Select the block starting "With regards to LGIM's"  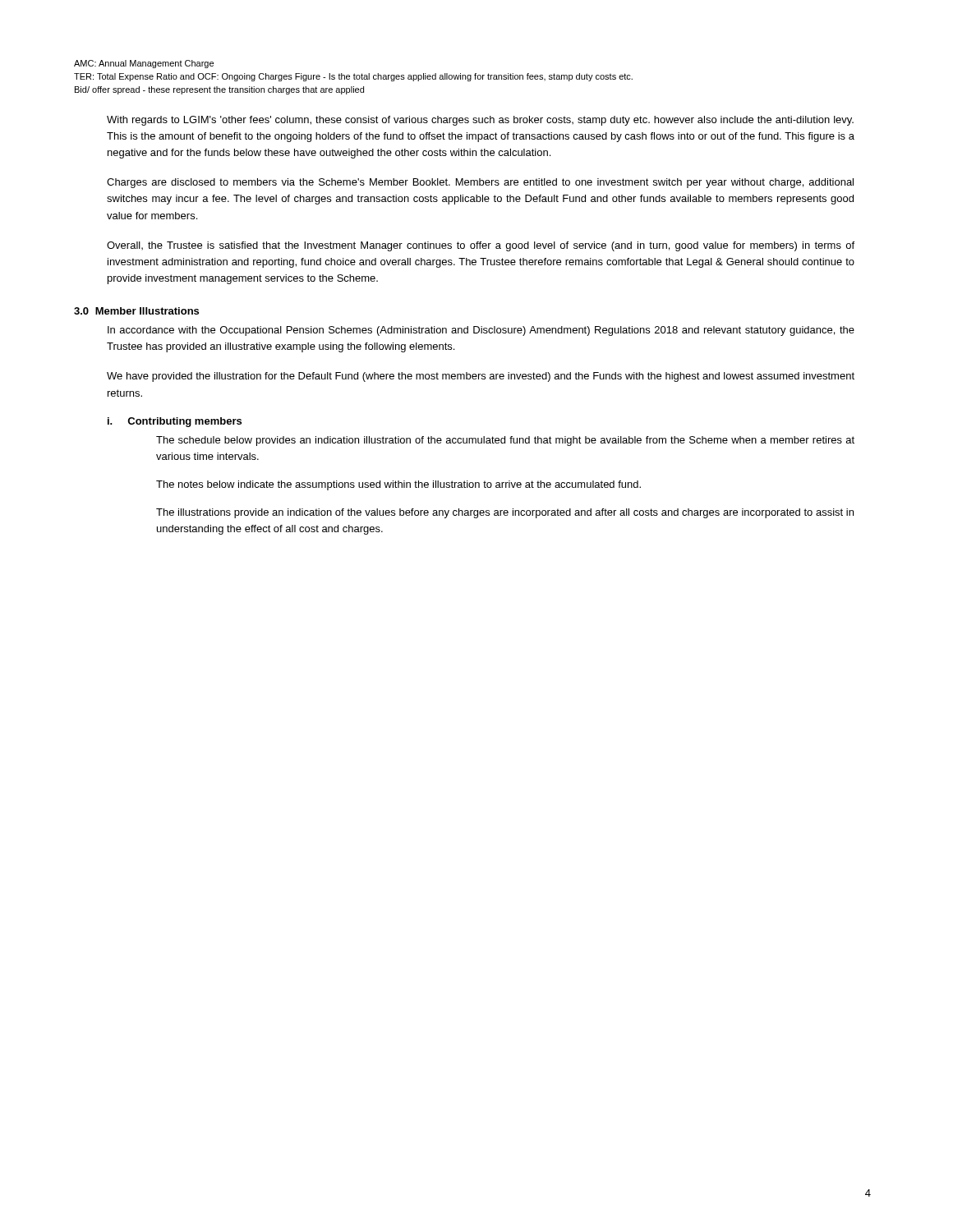(481, 136)
